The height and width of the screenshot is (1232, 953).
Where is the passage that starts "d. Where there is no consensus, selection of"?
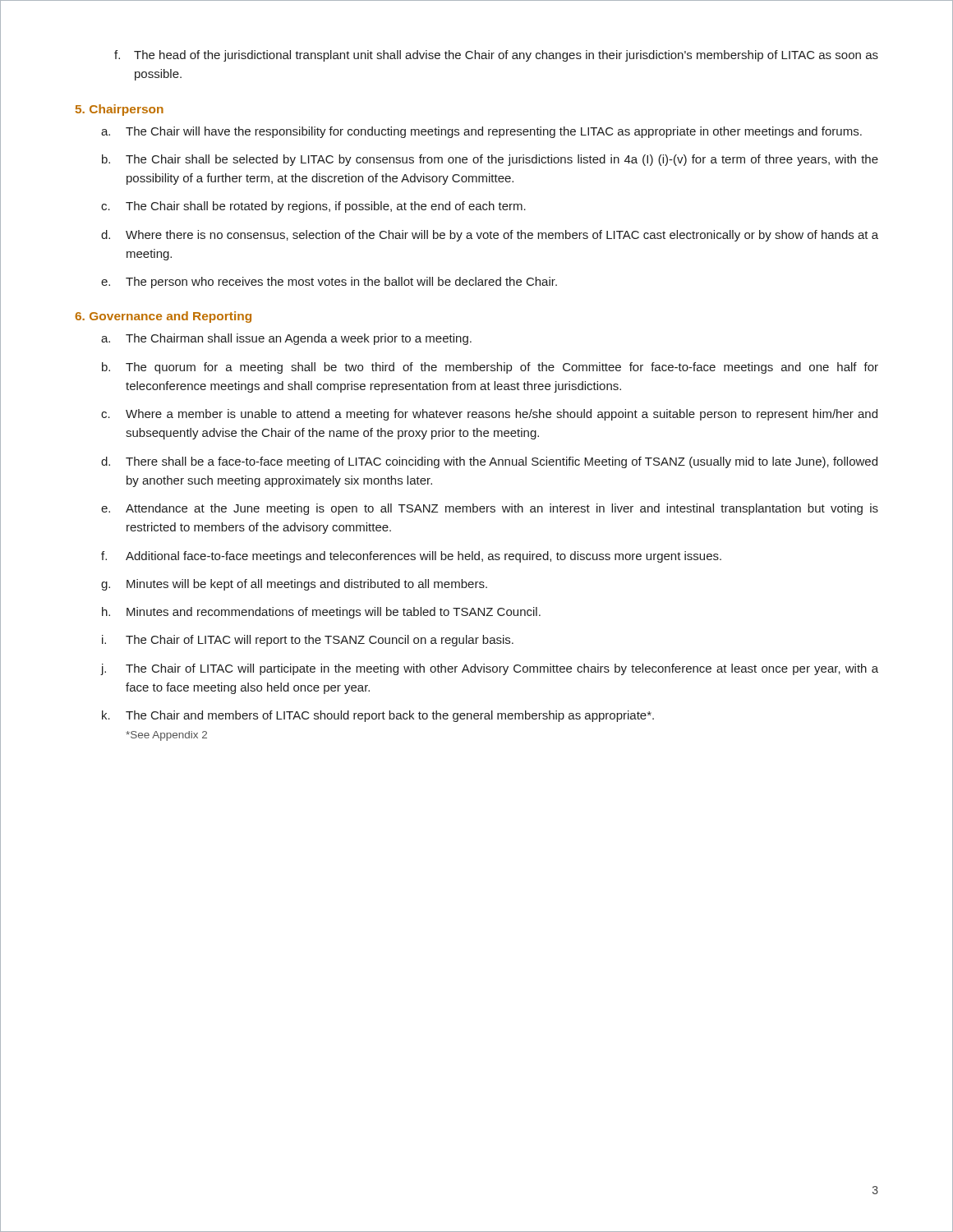490,244
